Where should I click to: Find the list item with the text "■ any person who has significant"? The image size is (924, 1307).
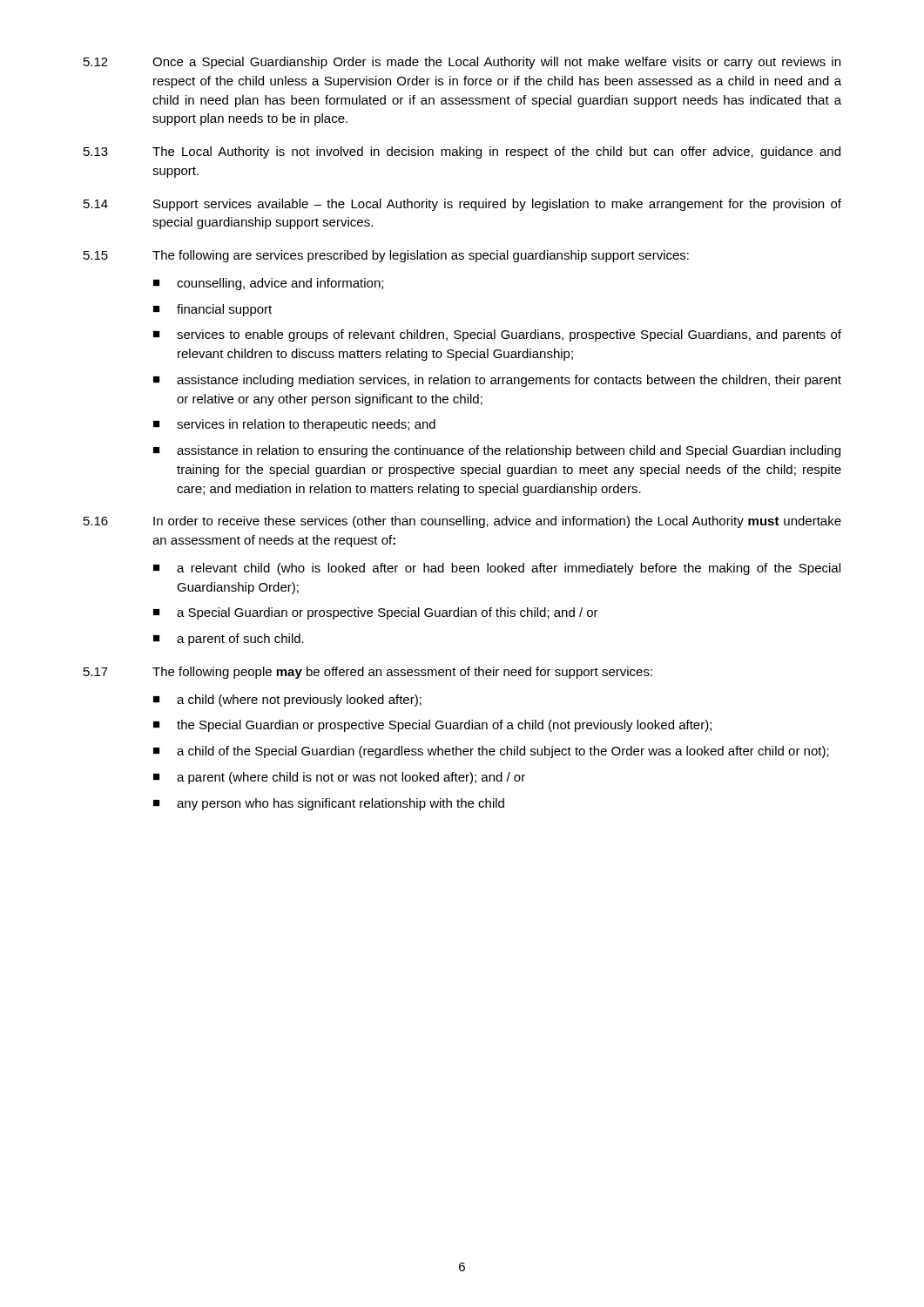point(497,803)
